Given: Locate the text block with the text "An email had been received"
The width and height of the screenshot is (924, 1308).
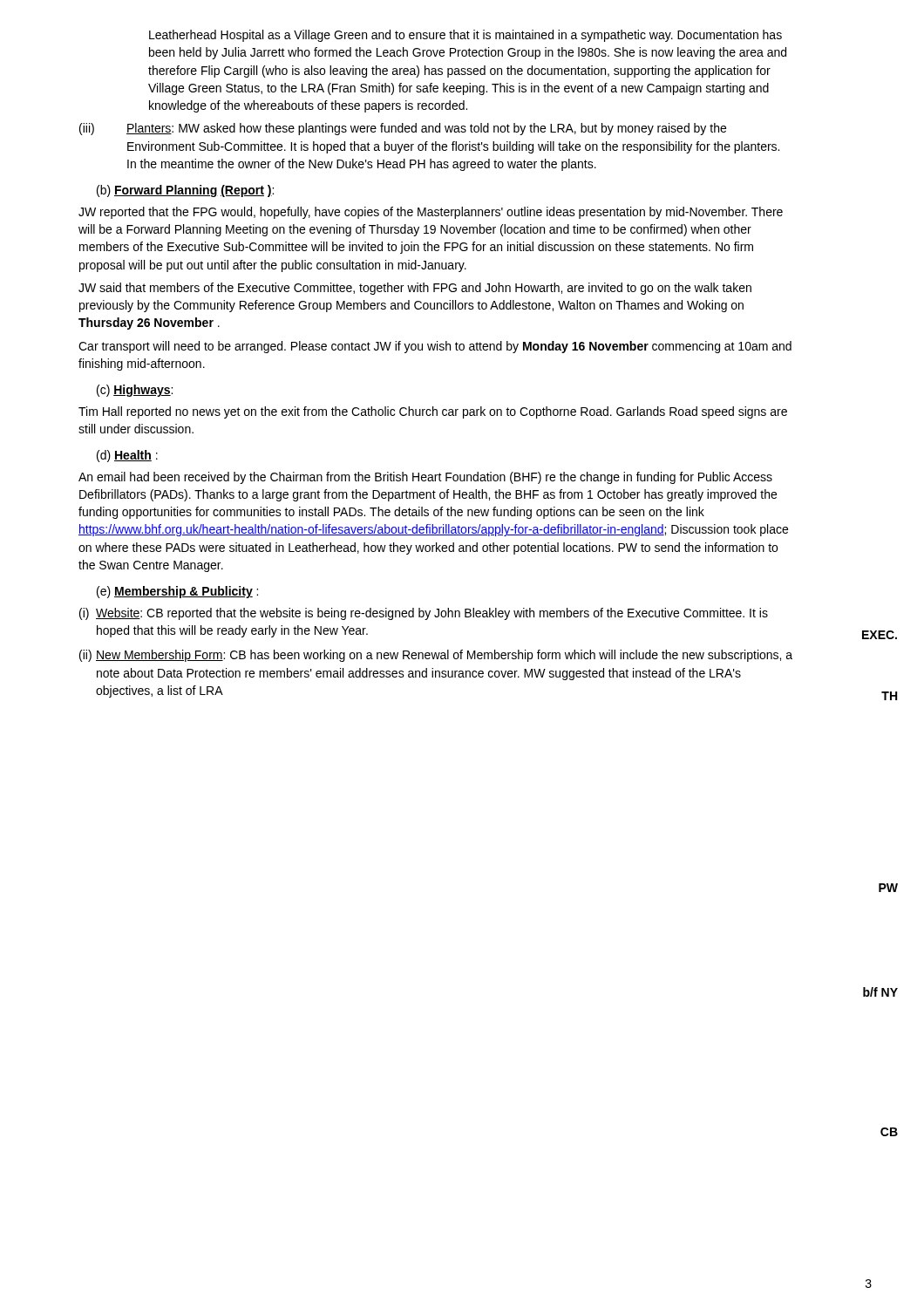Looking at the screenshot, I should click(x=436, y=521).
